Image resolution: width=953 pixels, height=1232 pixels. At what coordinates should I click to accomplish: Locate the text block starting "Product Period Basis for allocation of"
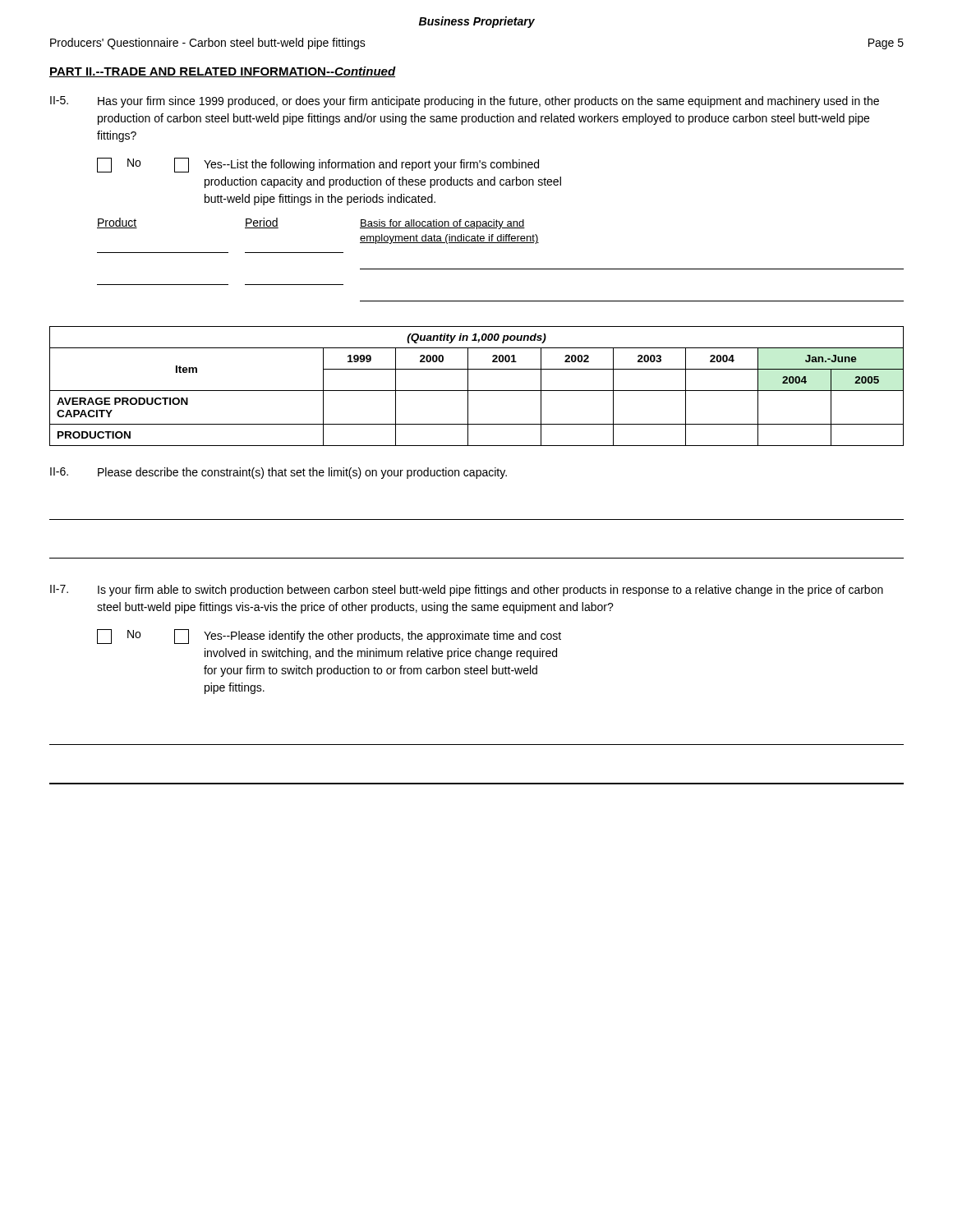500,262
